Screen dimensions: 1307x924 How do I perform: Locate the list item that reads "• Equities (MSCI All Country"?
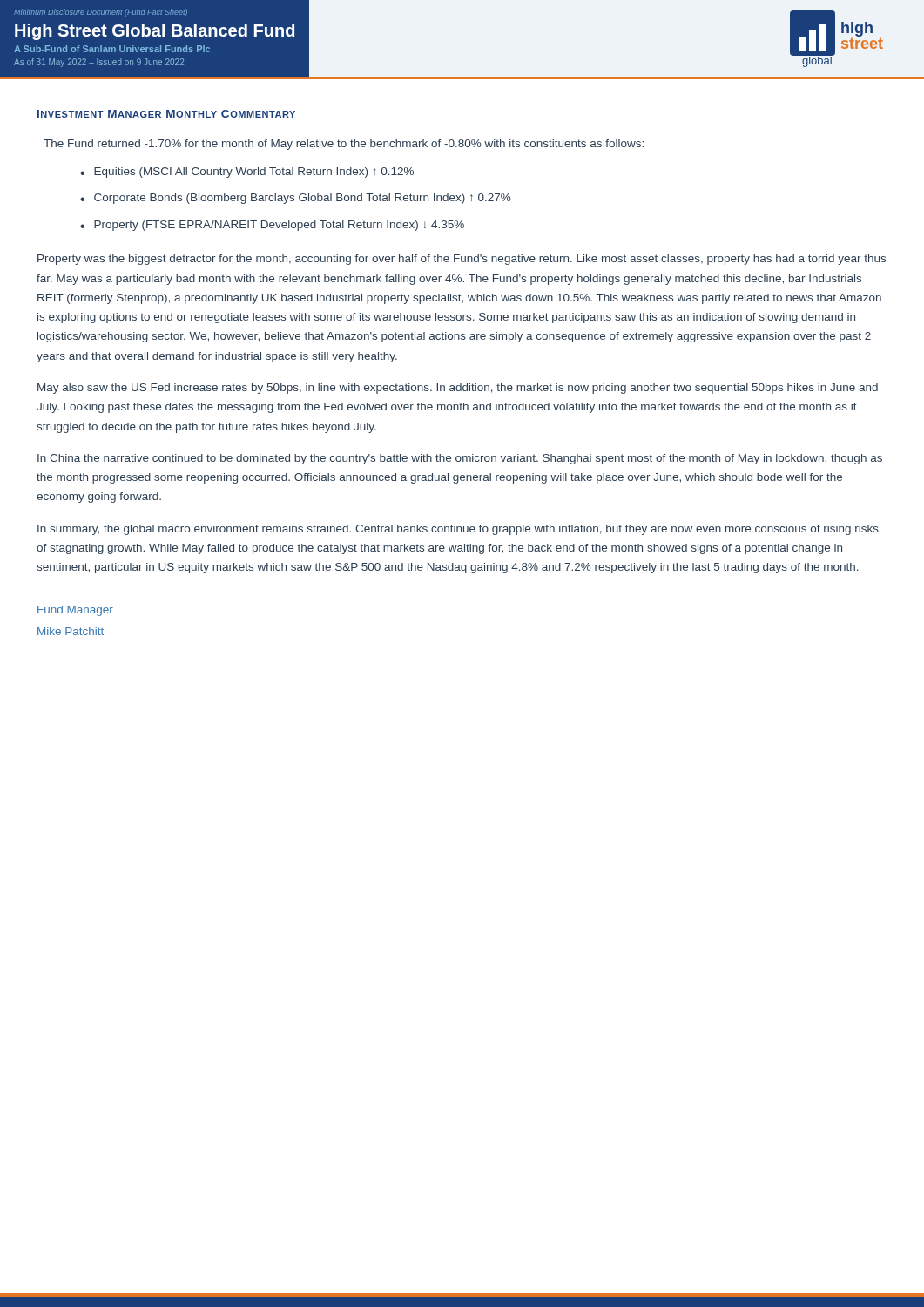tap(247, 173)
